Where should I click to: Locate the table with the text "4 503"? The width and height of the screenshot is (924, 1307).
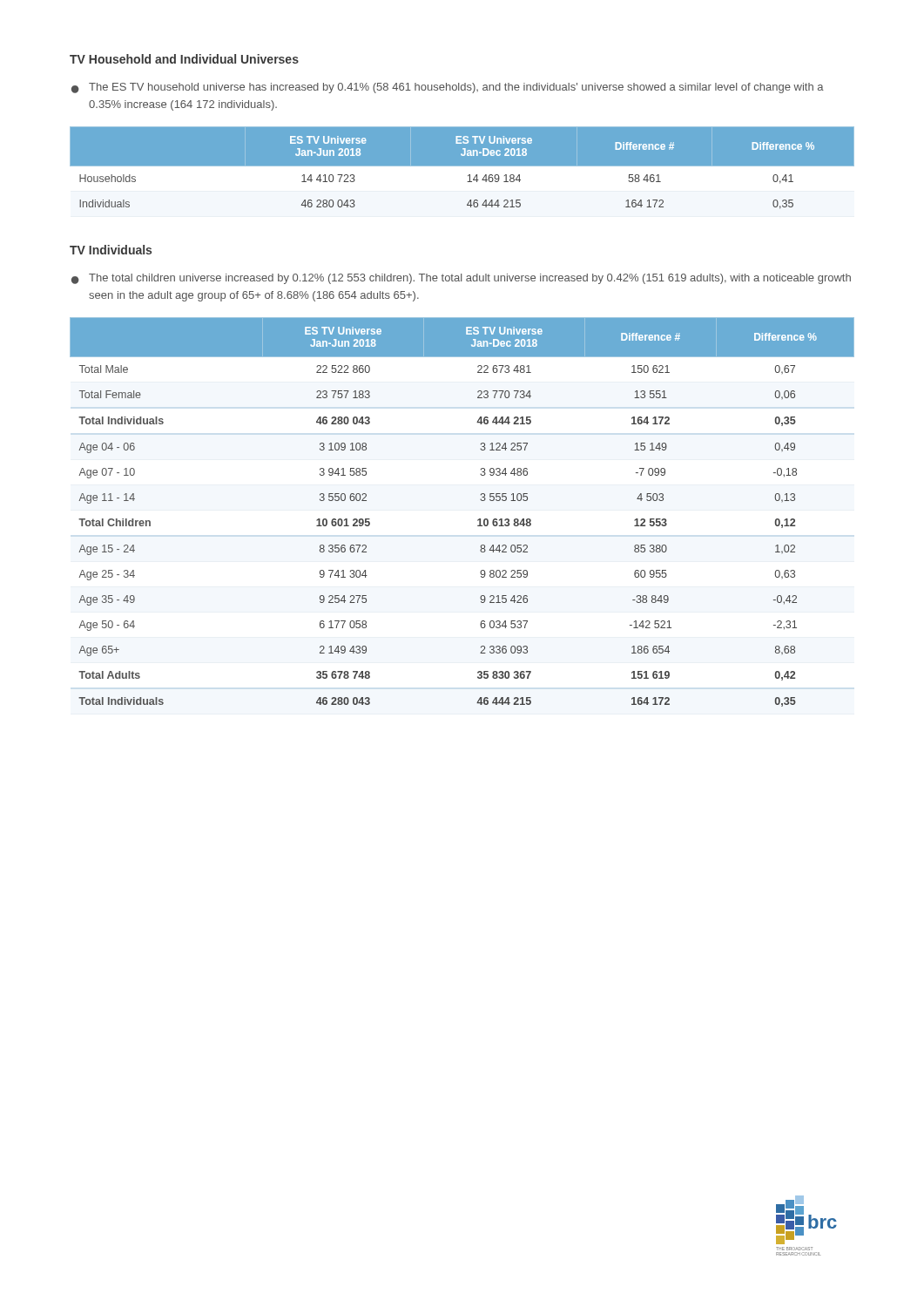(462, 516)
